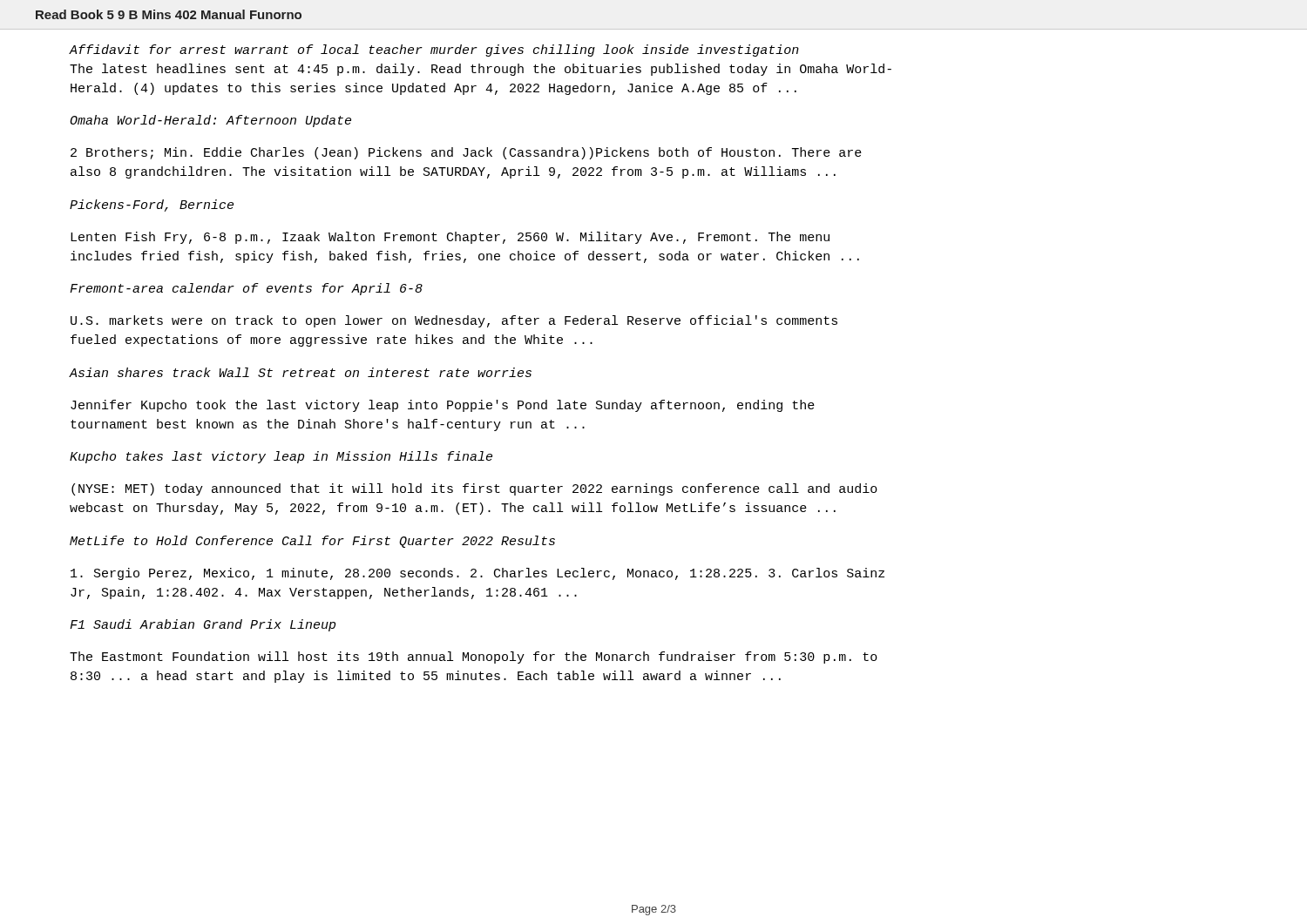
Task: Select the section header containing "Asian shares track Wall St retreat on"
Action: point(300,372)
